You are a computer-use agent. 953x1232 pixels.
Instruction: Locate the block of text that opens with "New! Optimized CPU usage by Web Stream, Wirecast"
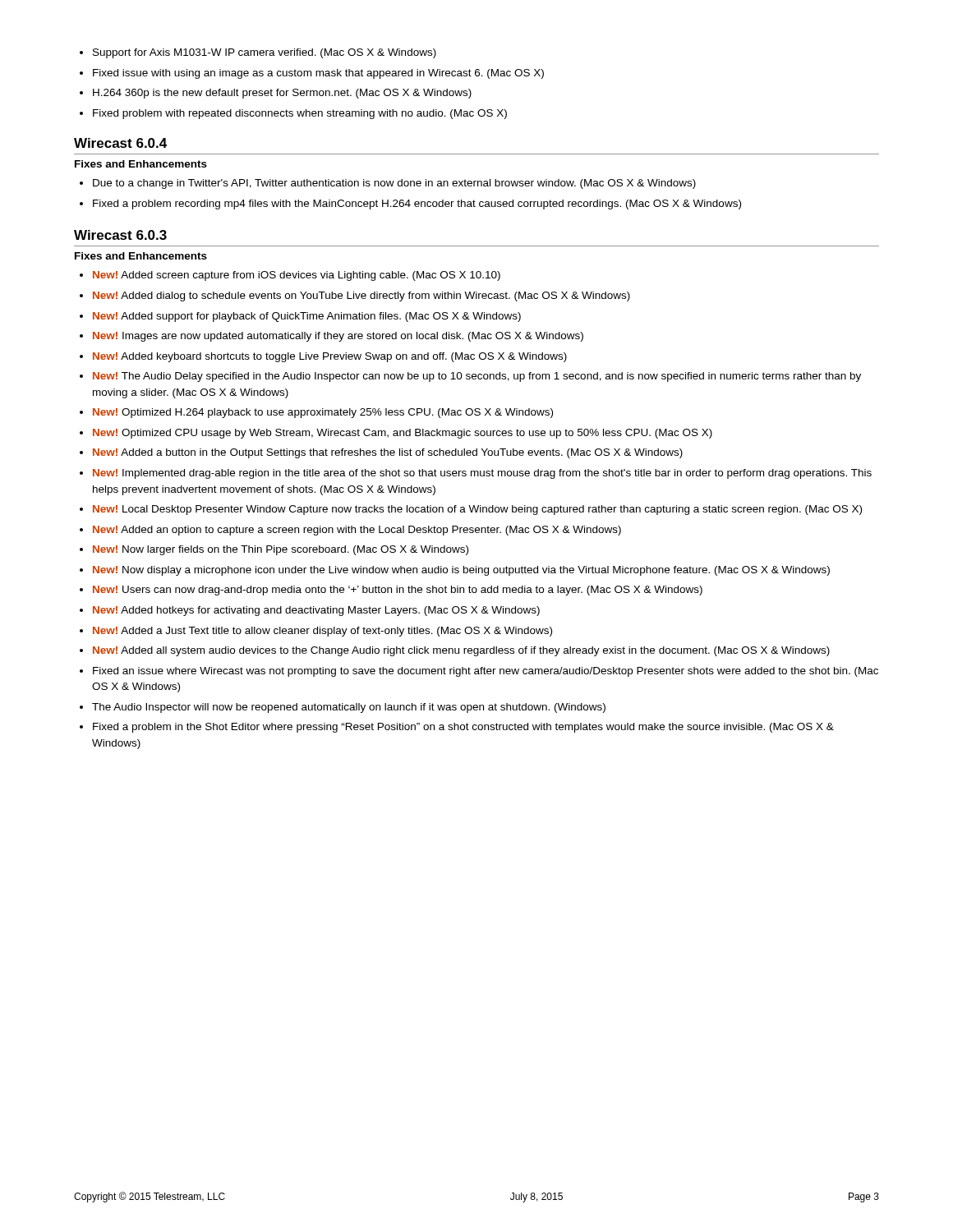[402, 432]
